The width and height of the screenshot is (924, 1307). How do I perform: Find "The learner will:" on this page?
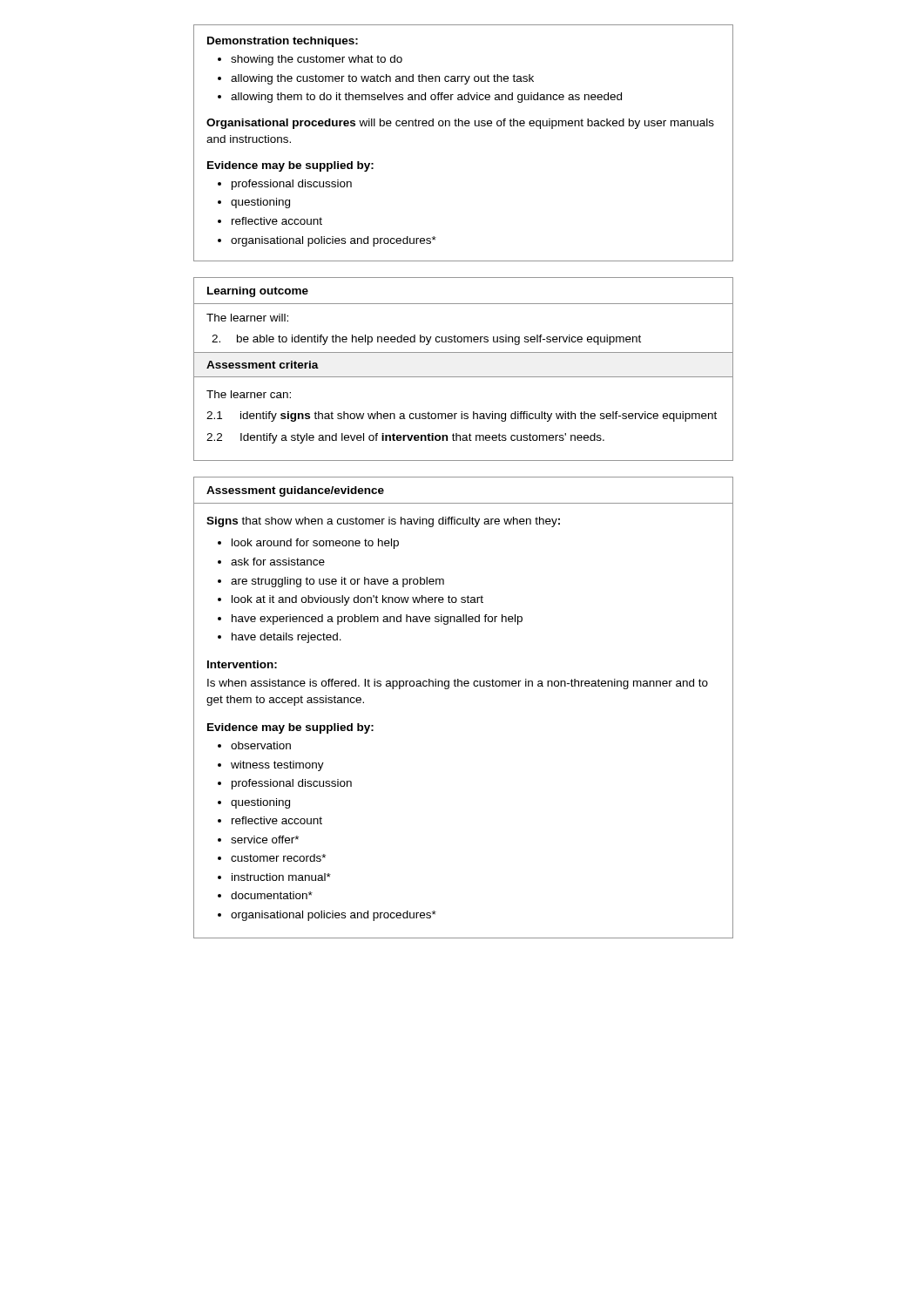pos(248,318)
